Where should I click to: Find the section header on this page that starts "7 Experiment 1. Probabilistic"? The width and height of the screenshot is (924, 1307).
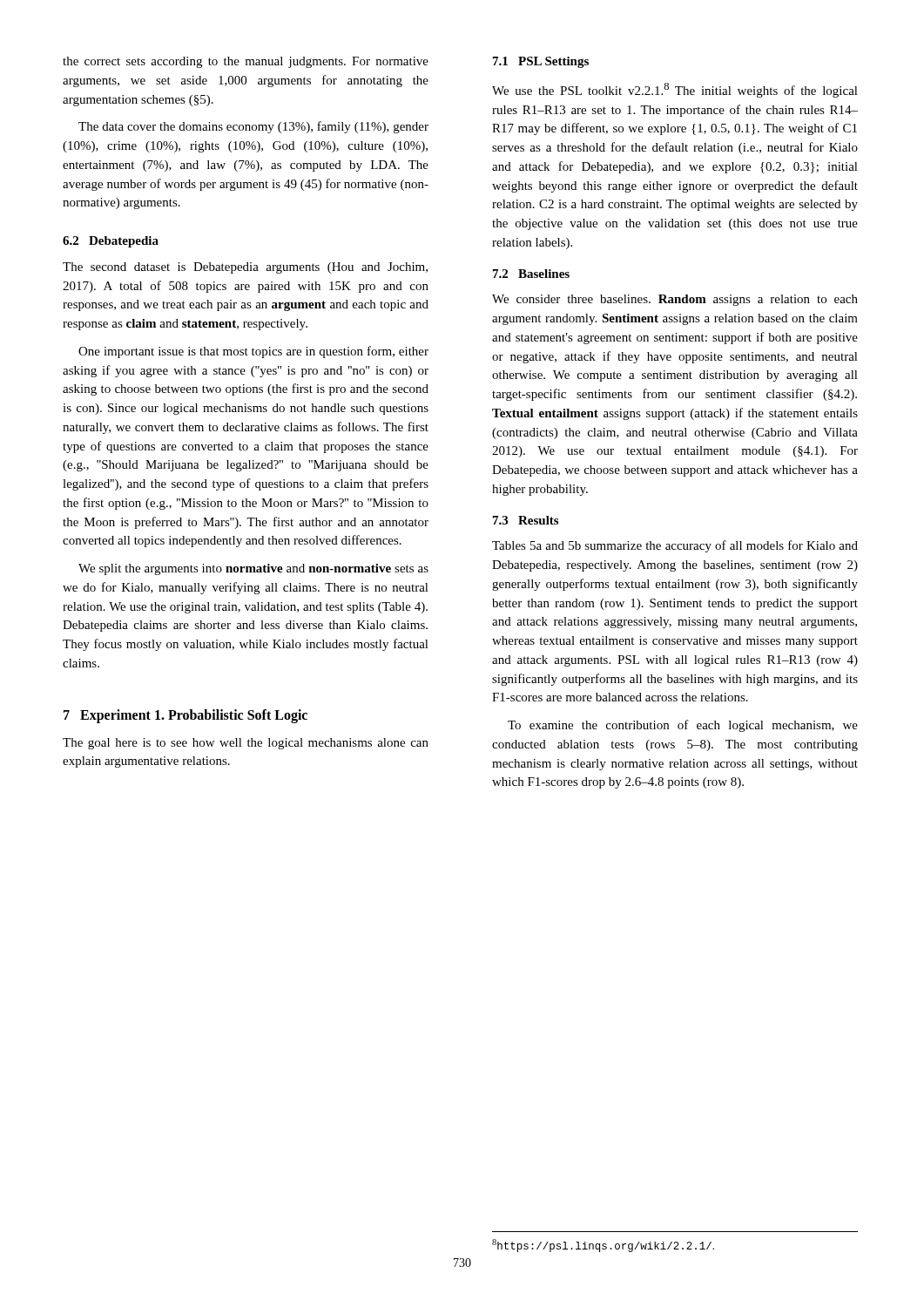point(246,715)
